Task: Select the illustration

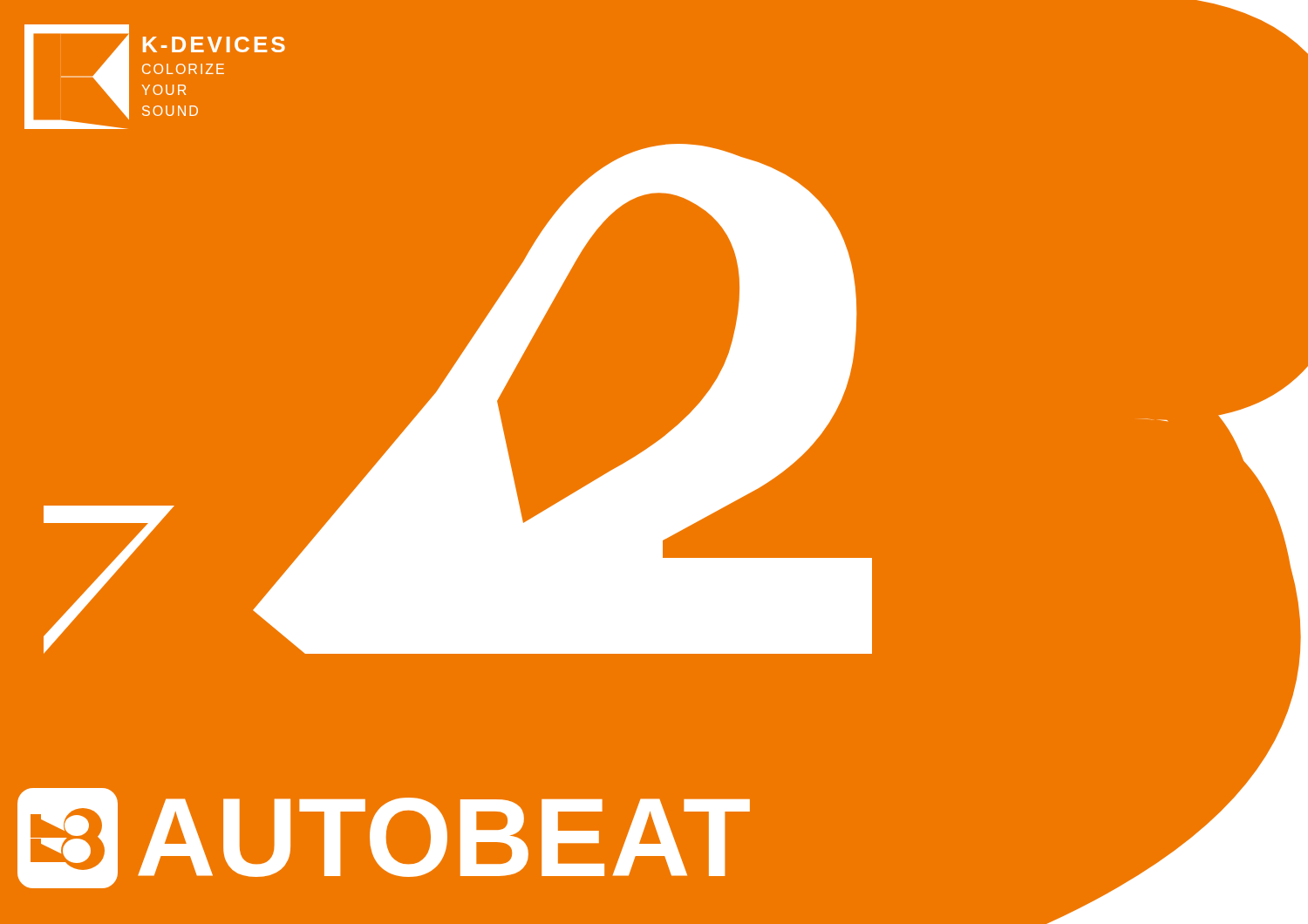Action: (x=654, y=462)
